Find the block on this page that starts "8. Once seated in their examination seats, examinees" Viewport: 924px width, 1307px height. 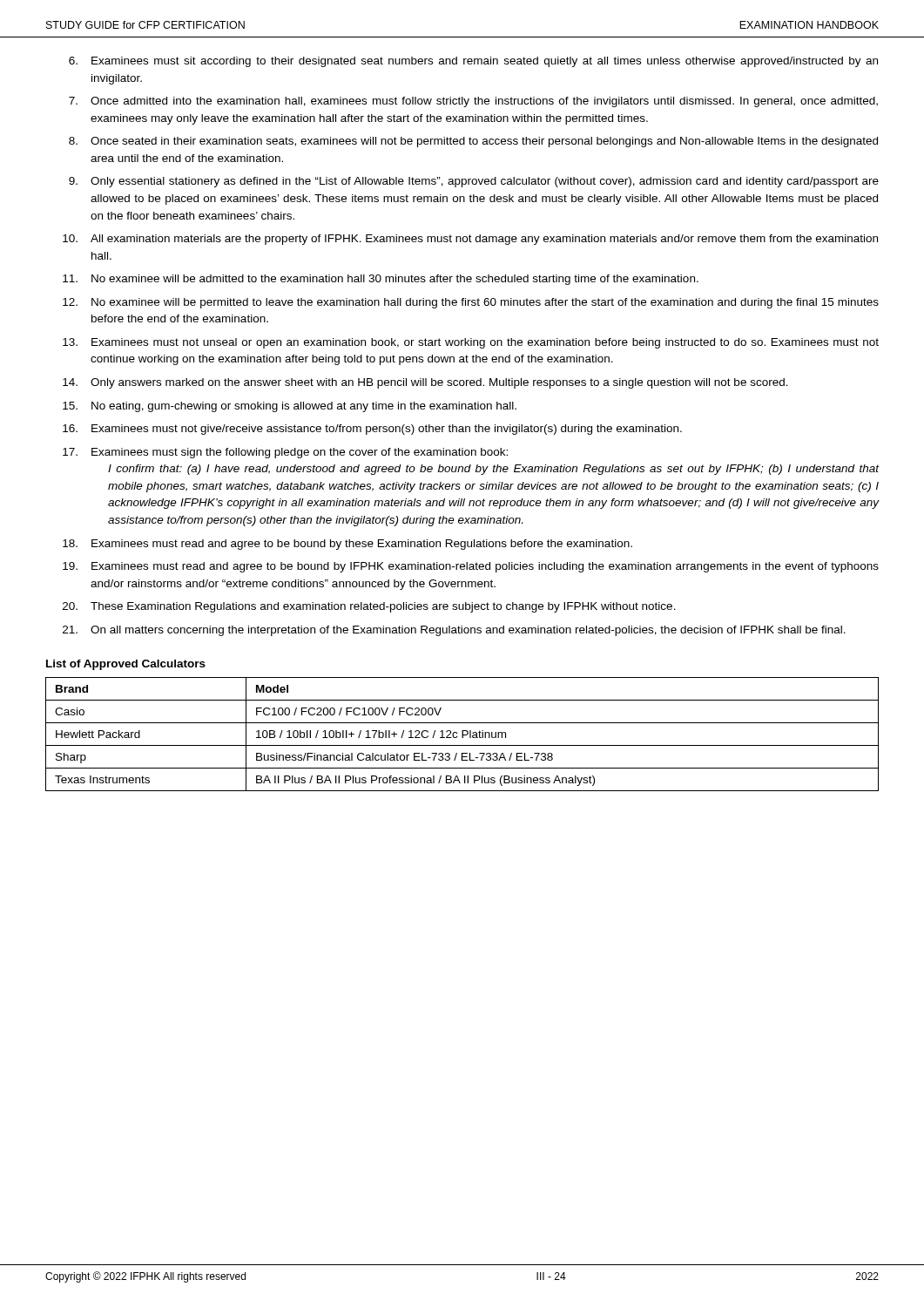(462, 150)
